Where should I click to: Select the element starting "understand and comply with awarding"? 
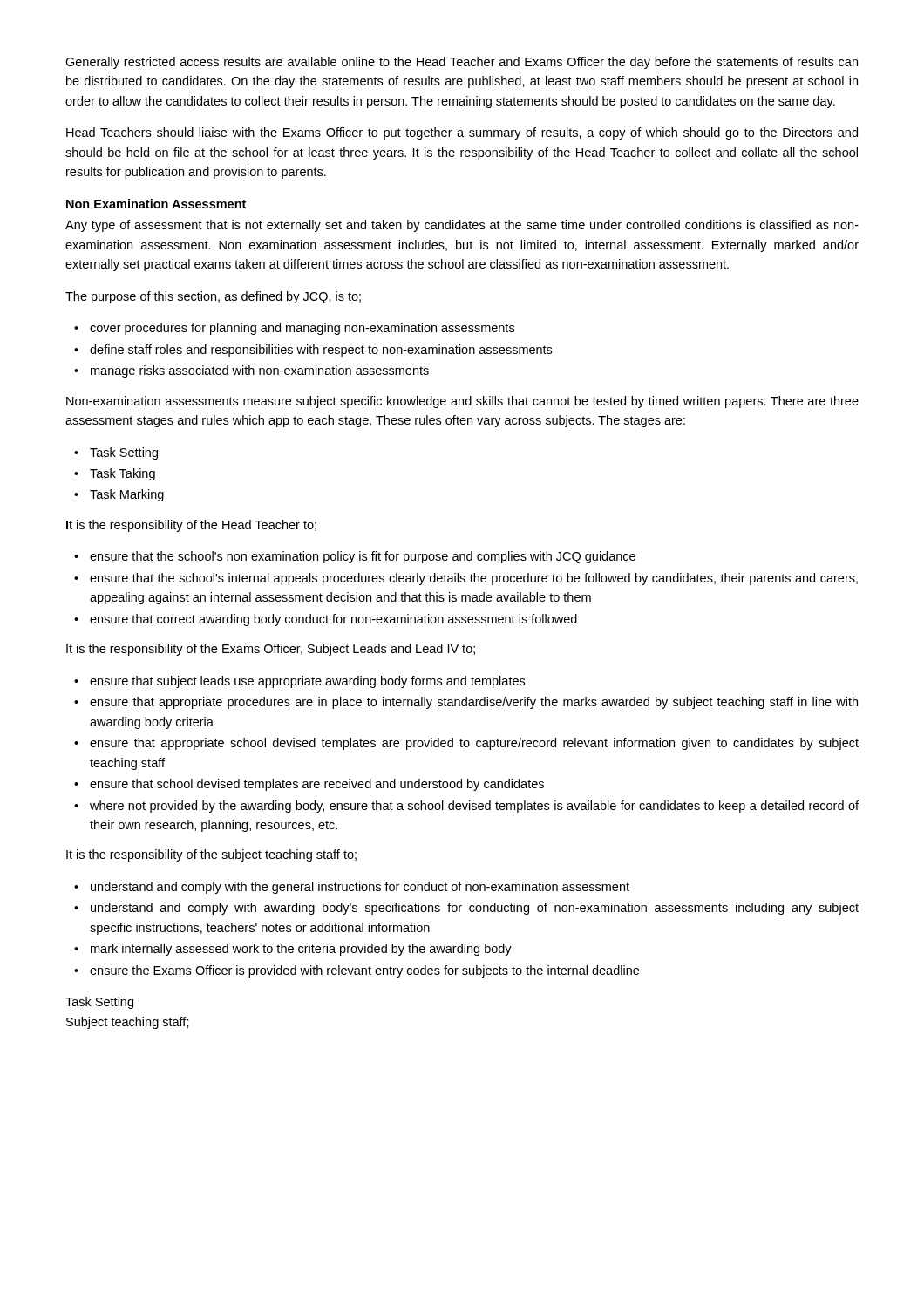(474, 918)
